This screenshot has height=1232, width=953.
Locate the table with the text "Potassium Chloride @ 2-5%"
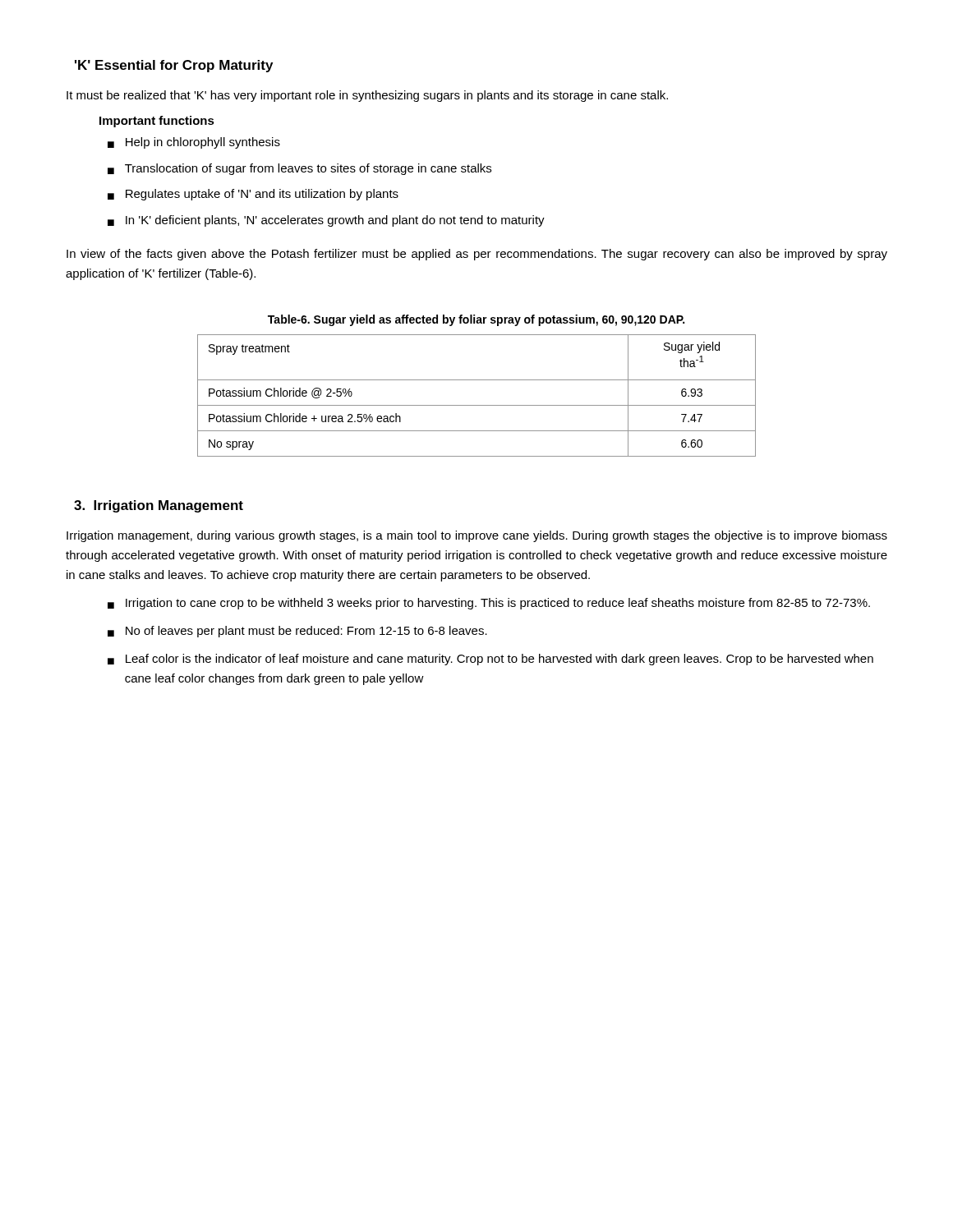tap(476, 396)
